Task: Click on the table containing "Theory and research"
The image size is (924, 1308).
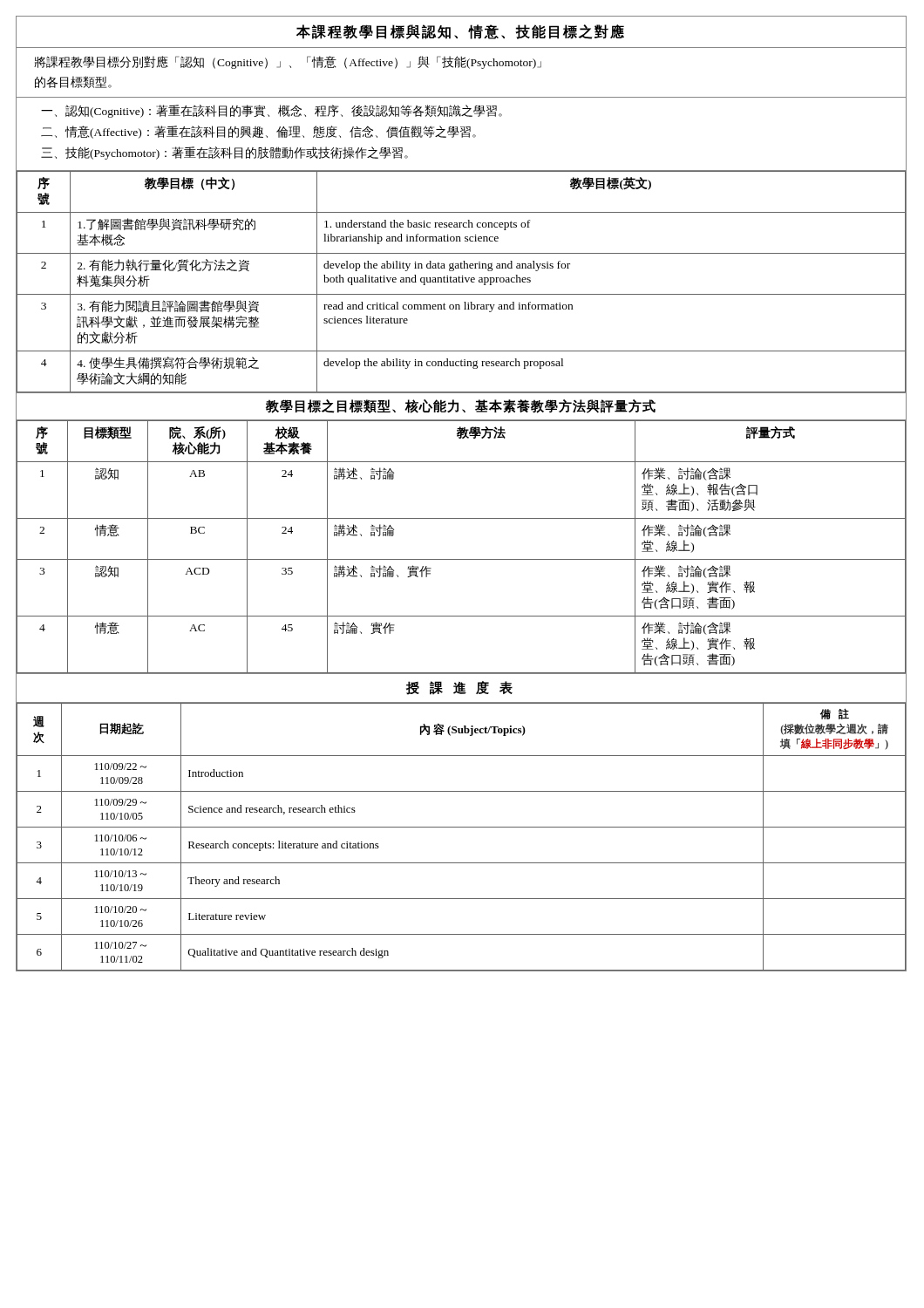Action: coord(461,837)
